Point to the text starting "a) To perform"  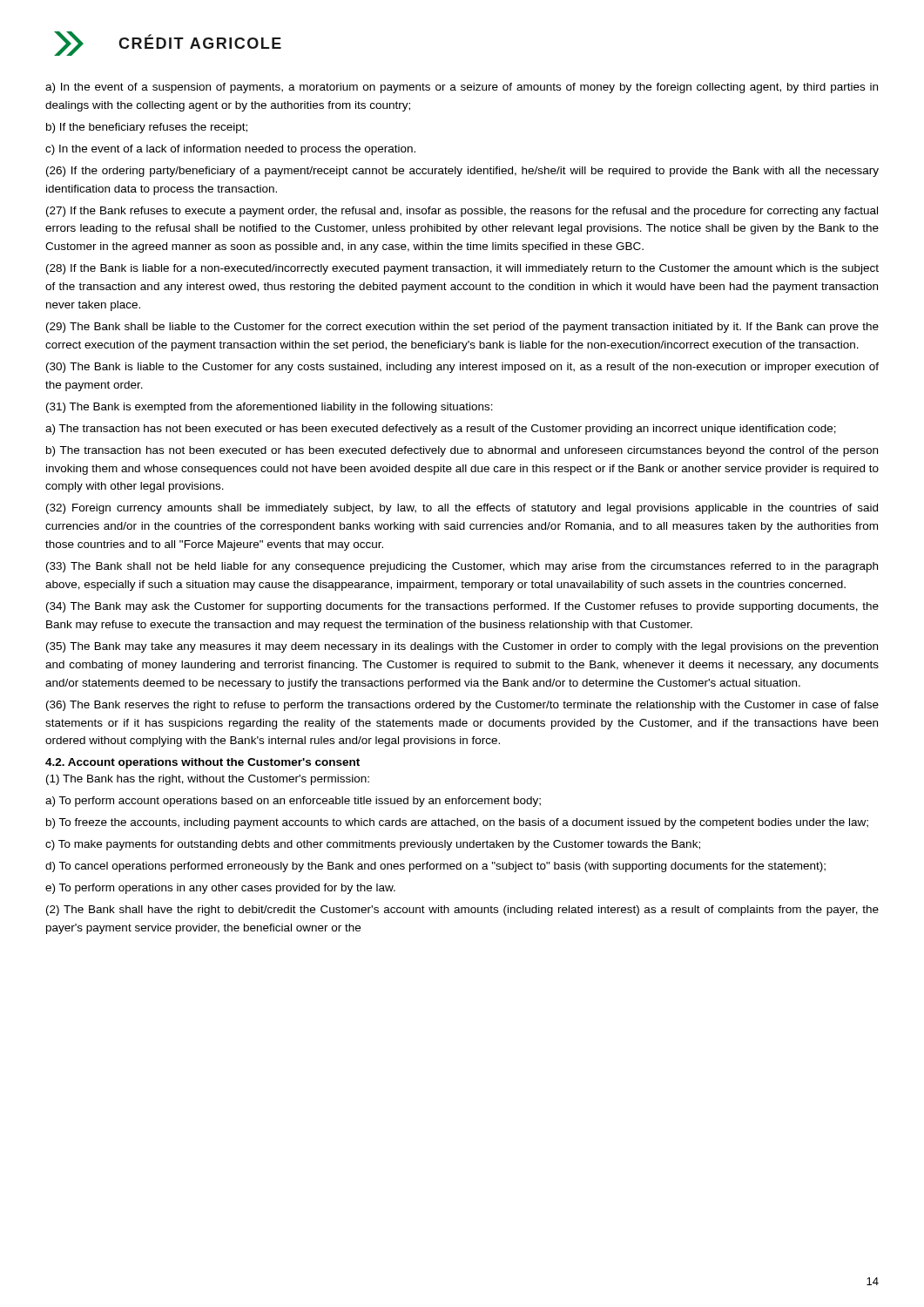pyautogui.click(x=462, y=801)
